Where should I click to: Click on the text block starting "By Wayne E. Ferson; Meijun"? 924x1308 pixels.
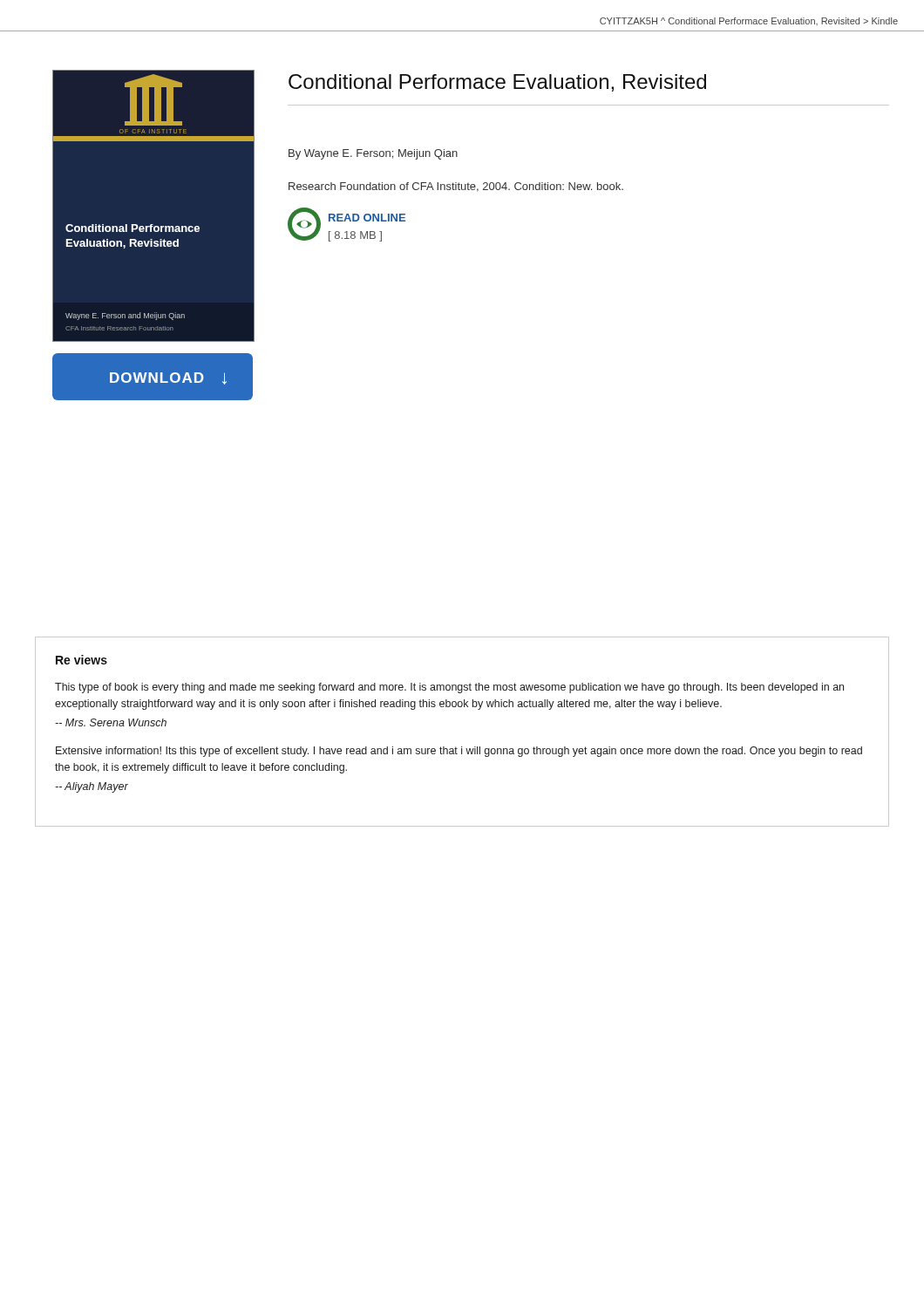pos(373,153)
